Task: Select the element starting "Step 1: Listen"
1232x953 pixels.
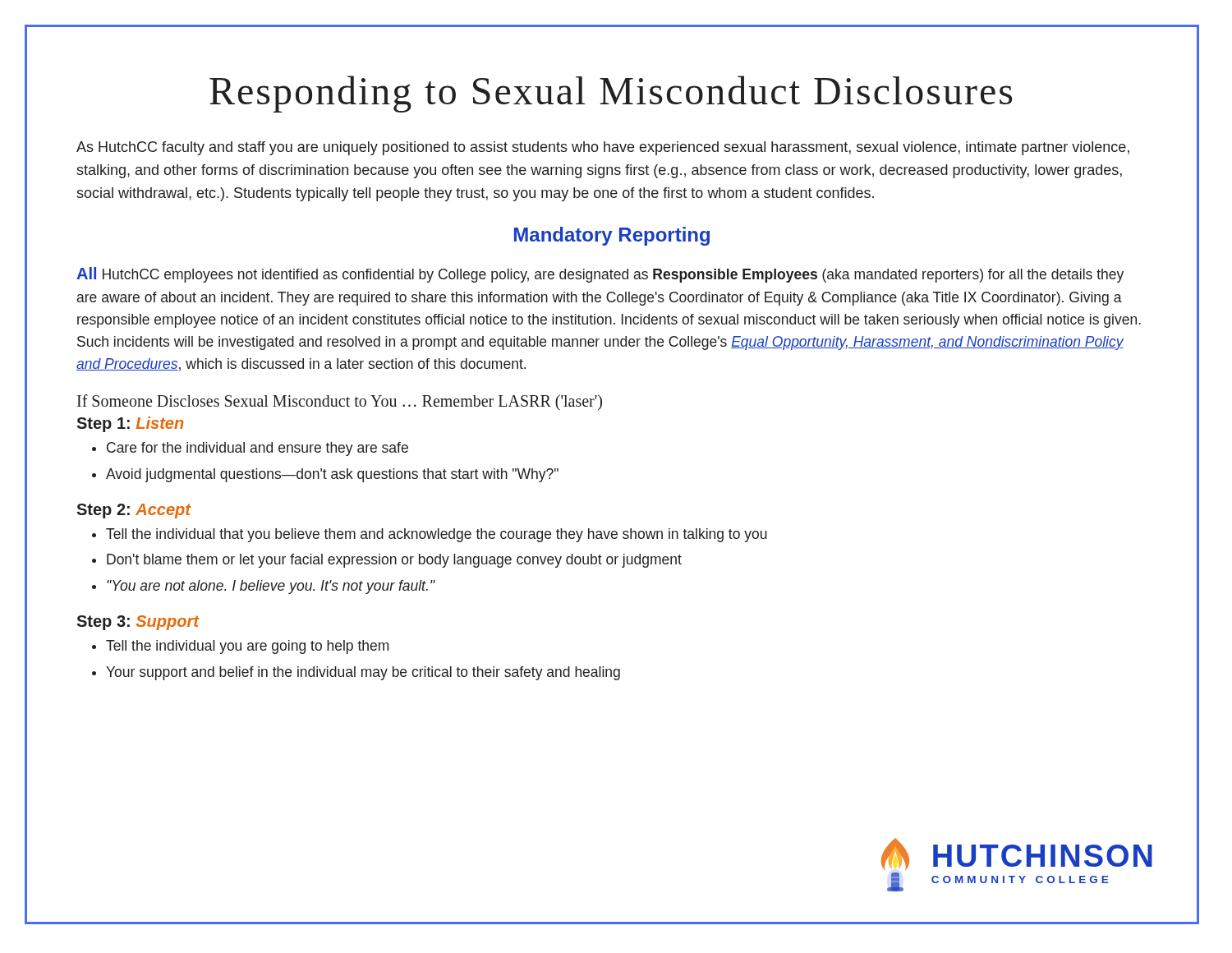Action: pyautogui.click(x=130, y=423)
